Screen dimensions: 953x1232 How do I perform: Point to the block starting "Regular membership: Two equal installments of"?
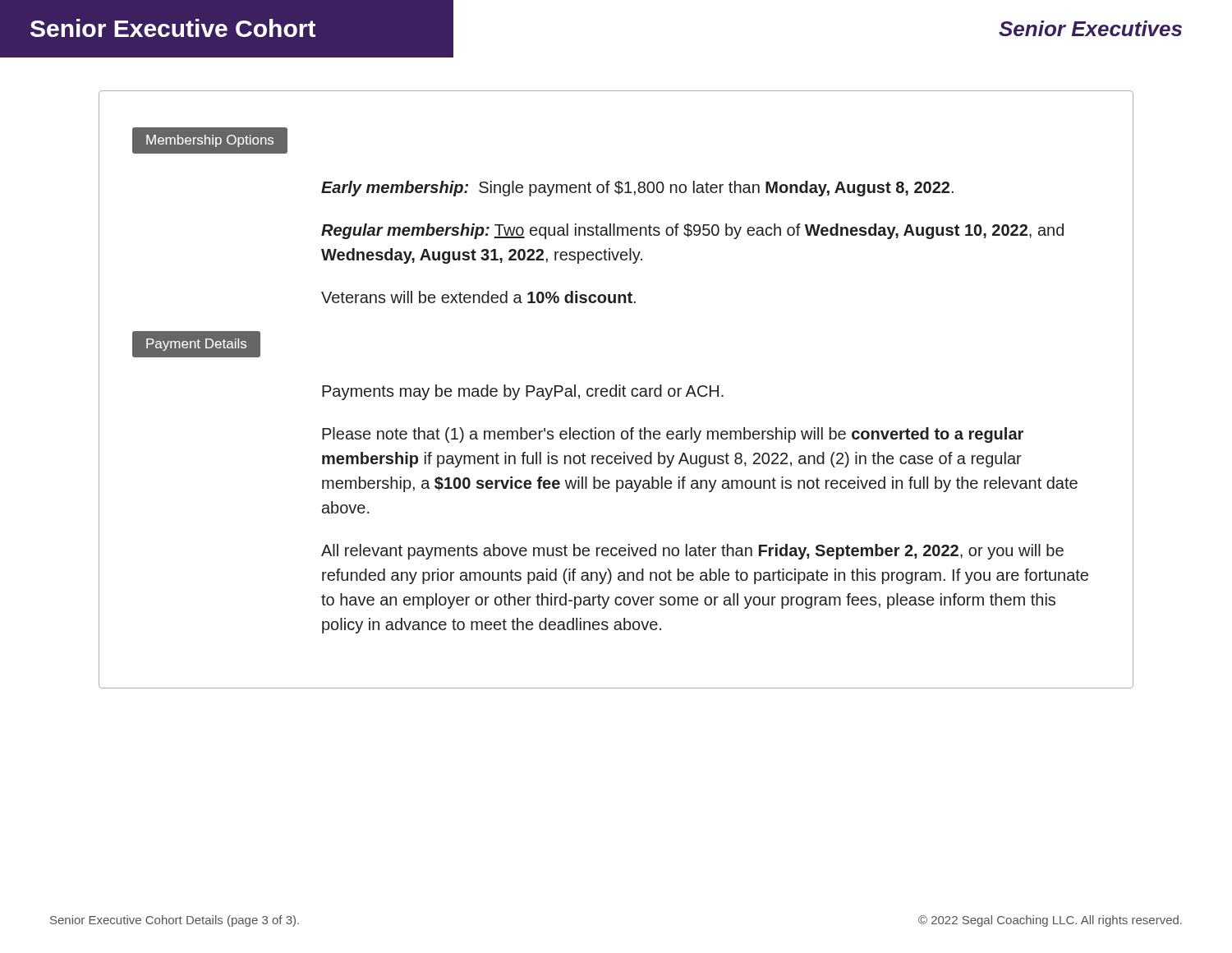pos(693,242)
